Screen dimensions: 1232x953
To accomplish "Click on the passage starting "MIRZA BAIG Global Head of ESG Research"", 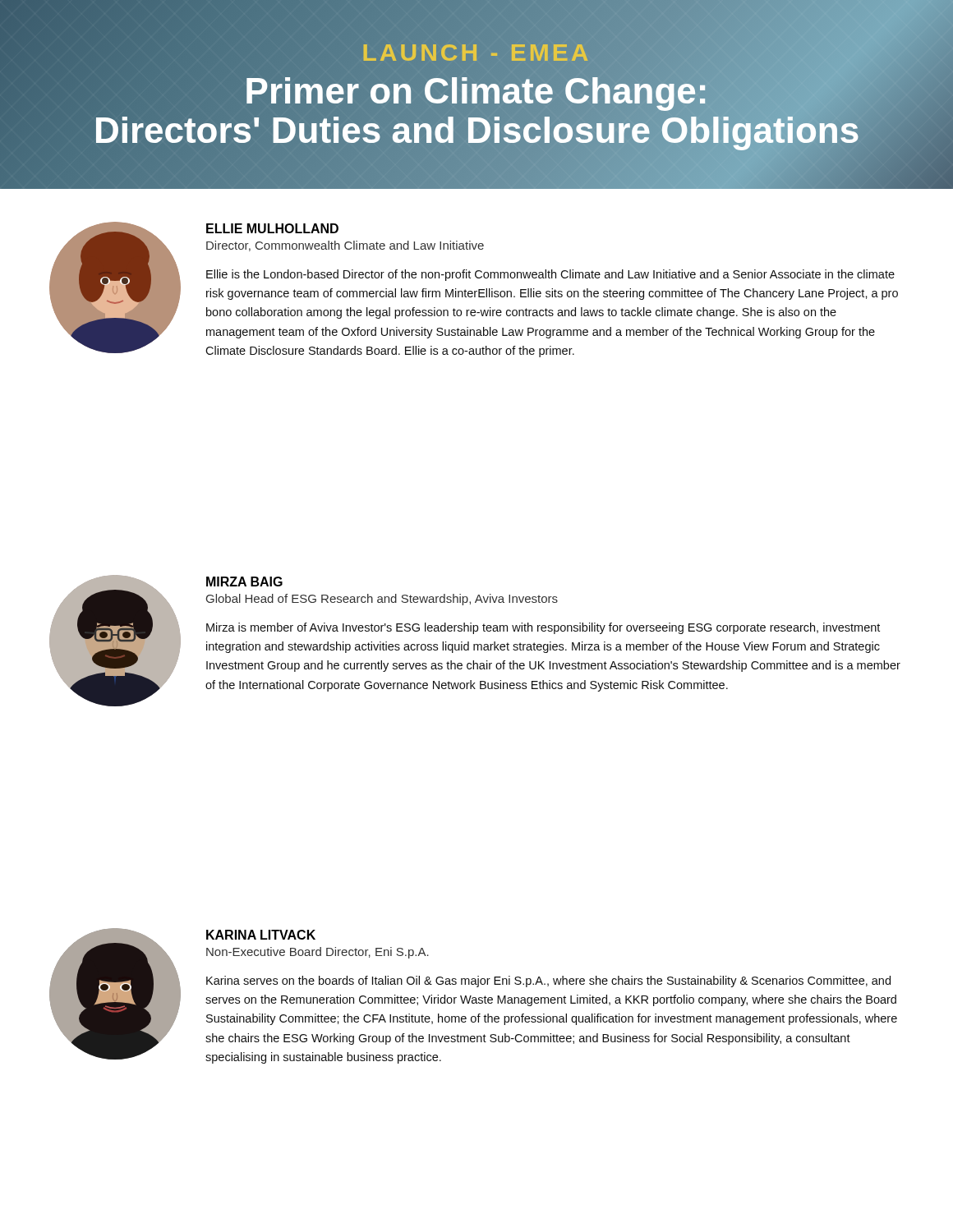I will tap(555, 635).
